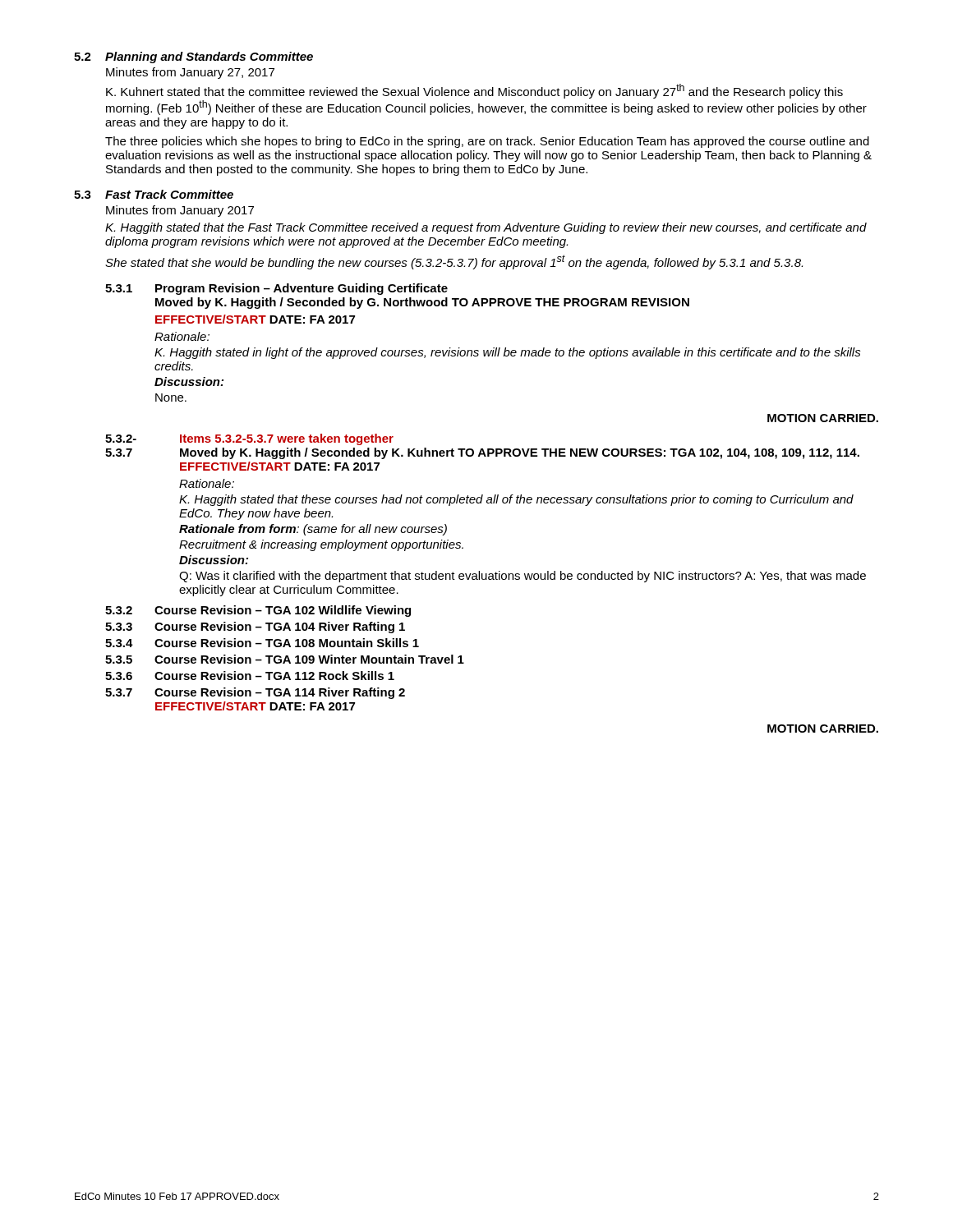
Task: Find the list item containing "5.3.4 Course Revision"
Action: click(x=262, y=643)
